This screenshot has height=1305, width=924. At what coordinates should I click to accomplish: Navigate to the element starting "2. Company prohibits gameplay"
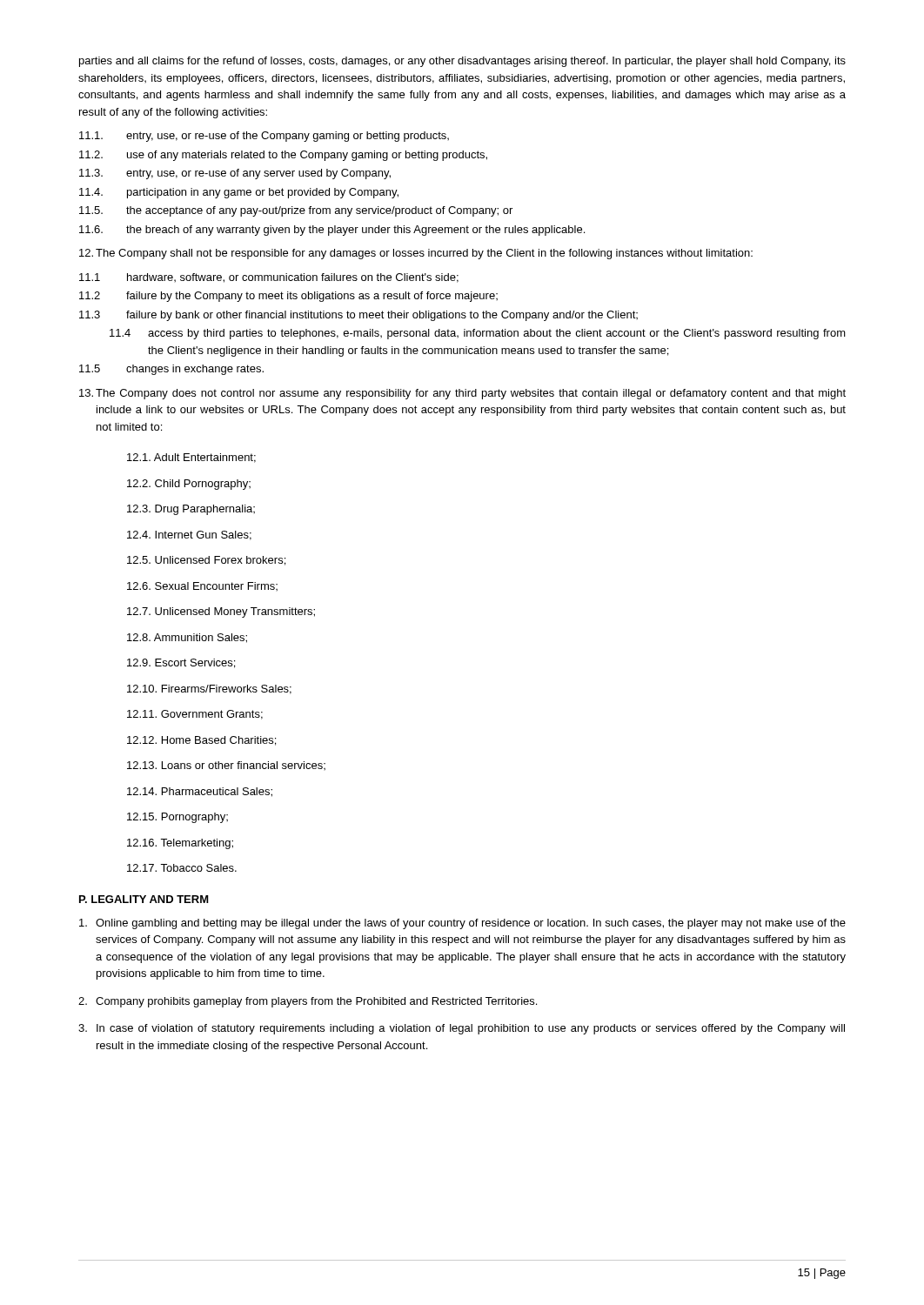tap(308, 1001)
